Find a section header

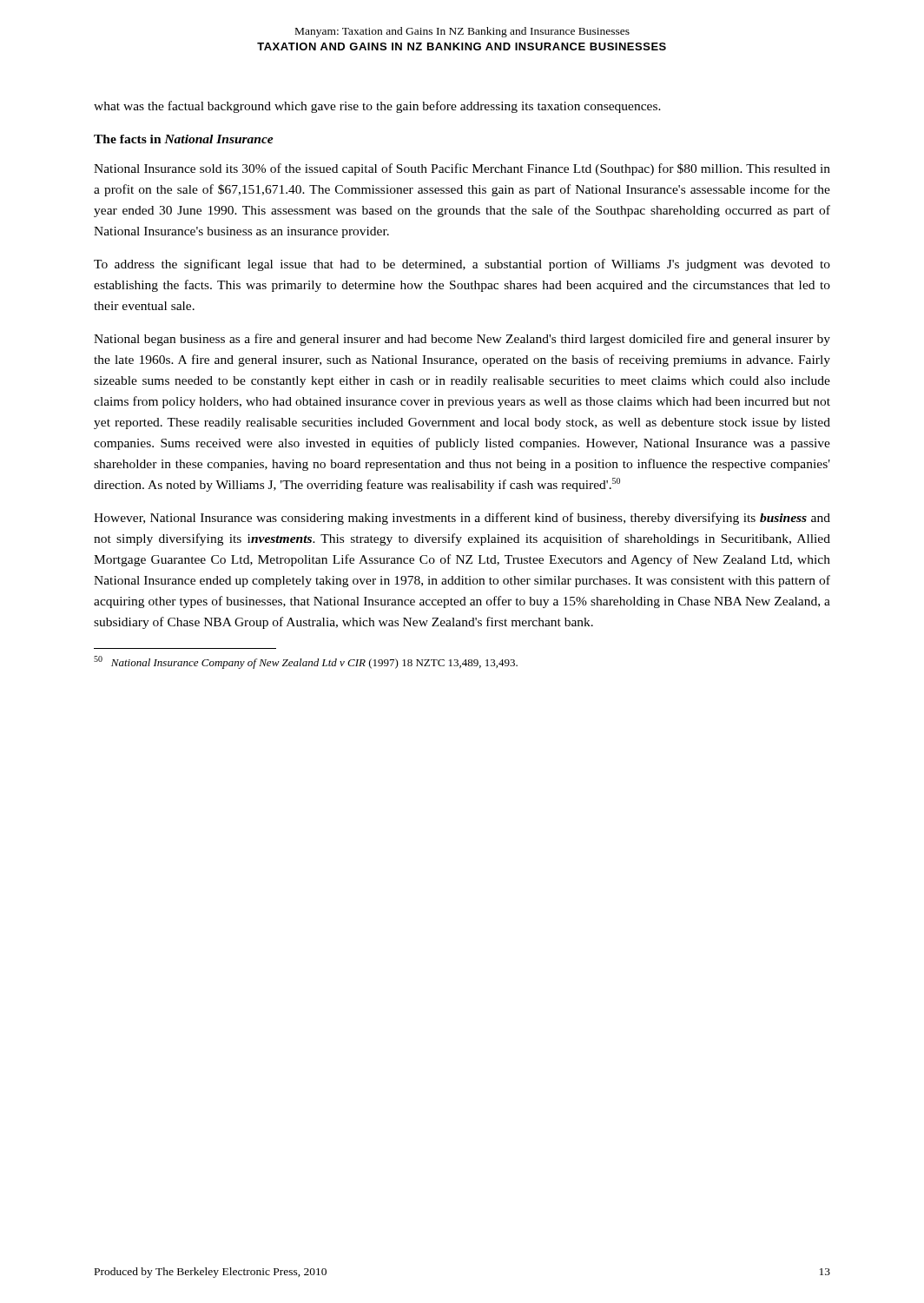[x=184, y=139]
